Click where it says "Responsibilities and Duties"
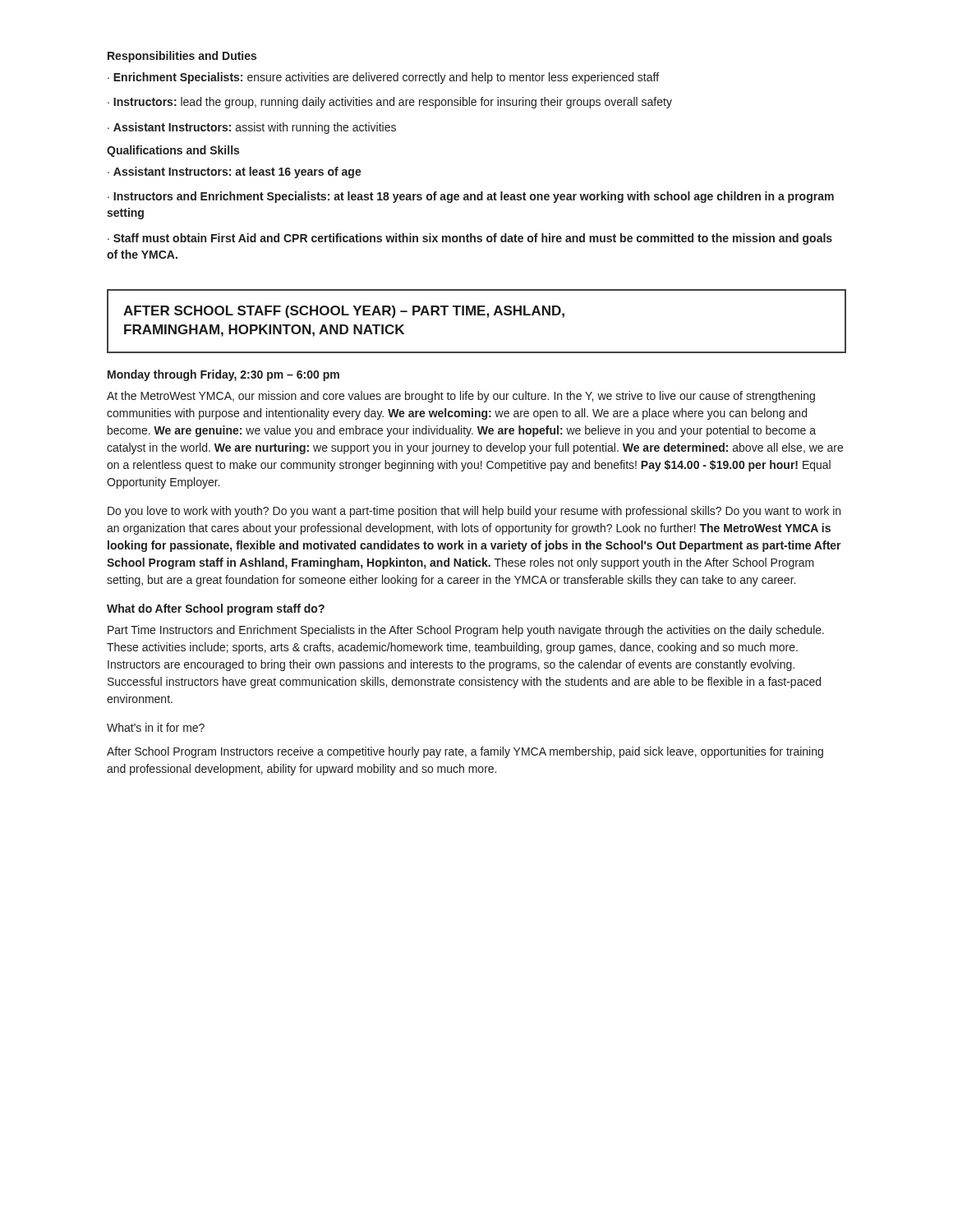Screen dimensions: 1232x953 coord(182,56)
